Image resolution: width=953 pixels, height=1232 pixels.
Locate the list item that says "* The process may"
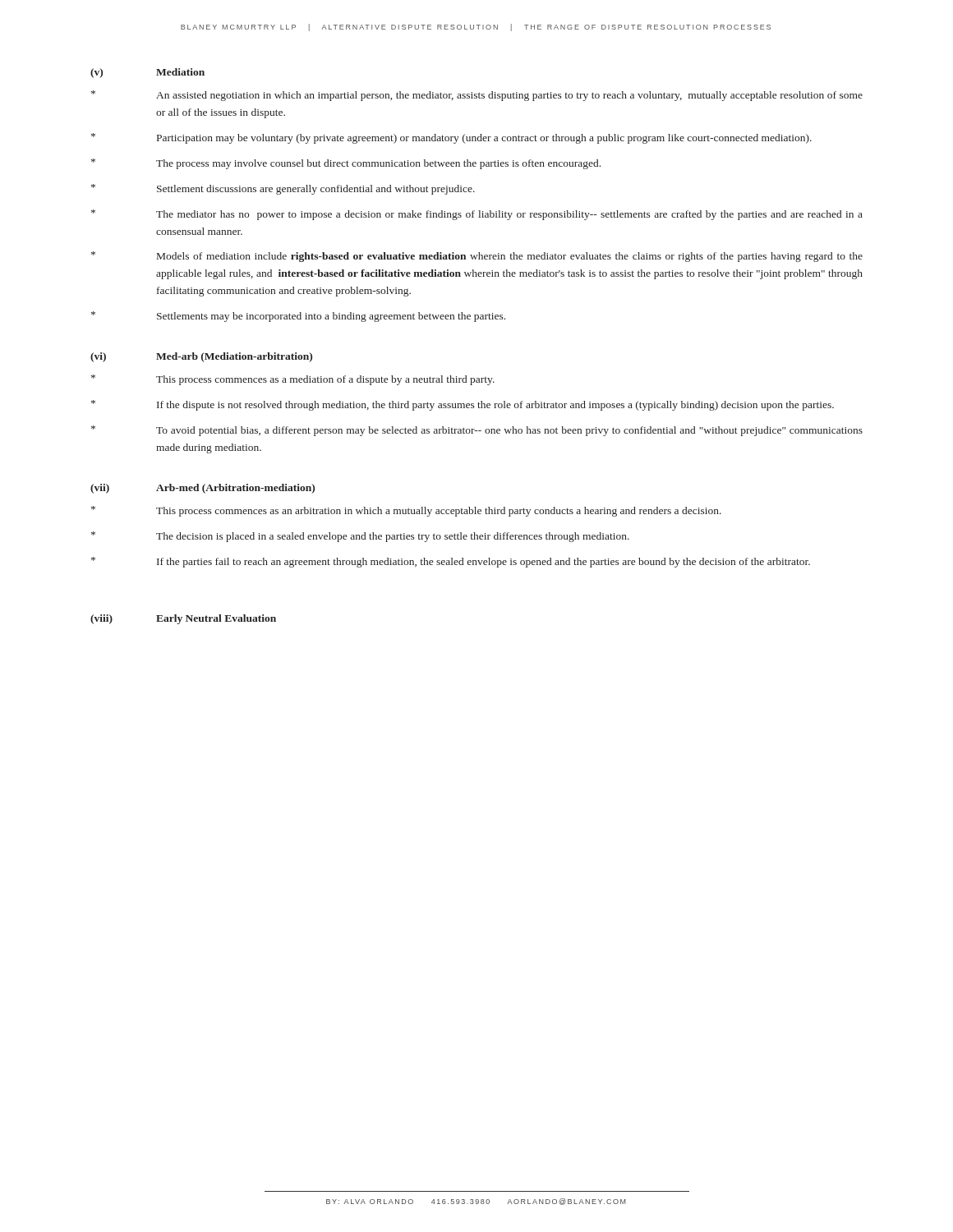click(476, 164)
